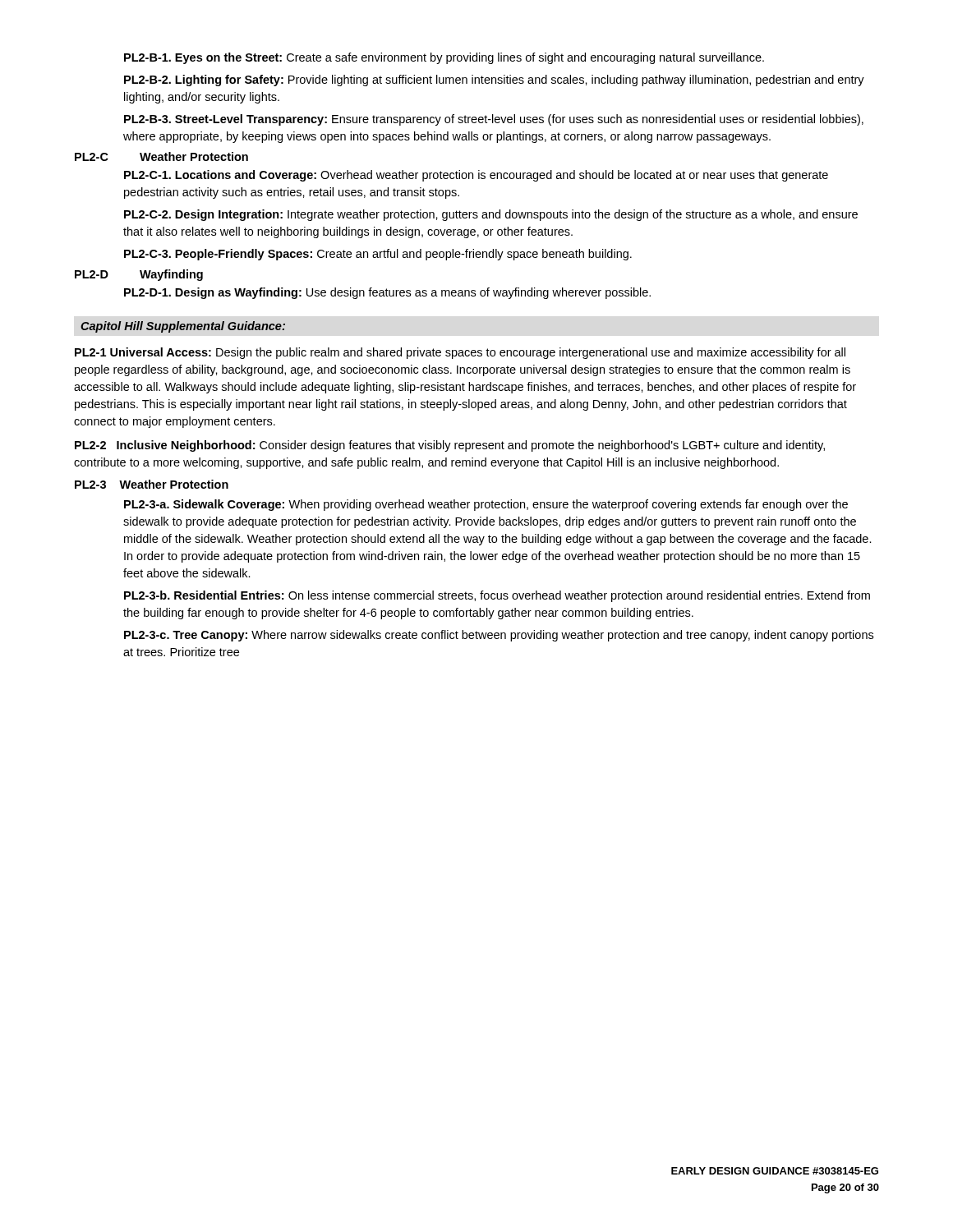Click on the passage starting "PL2-B-1. Eyes on the Street: Create a"
This screenshot has height=1232, width=953.
(444, 57)
